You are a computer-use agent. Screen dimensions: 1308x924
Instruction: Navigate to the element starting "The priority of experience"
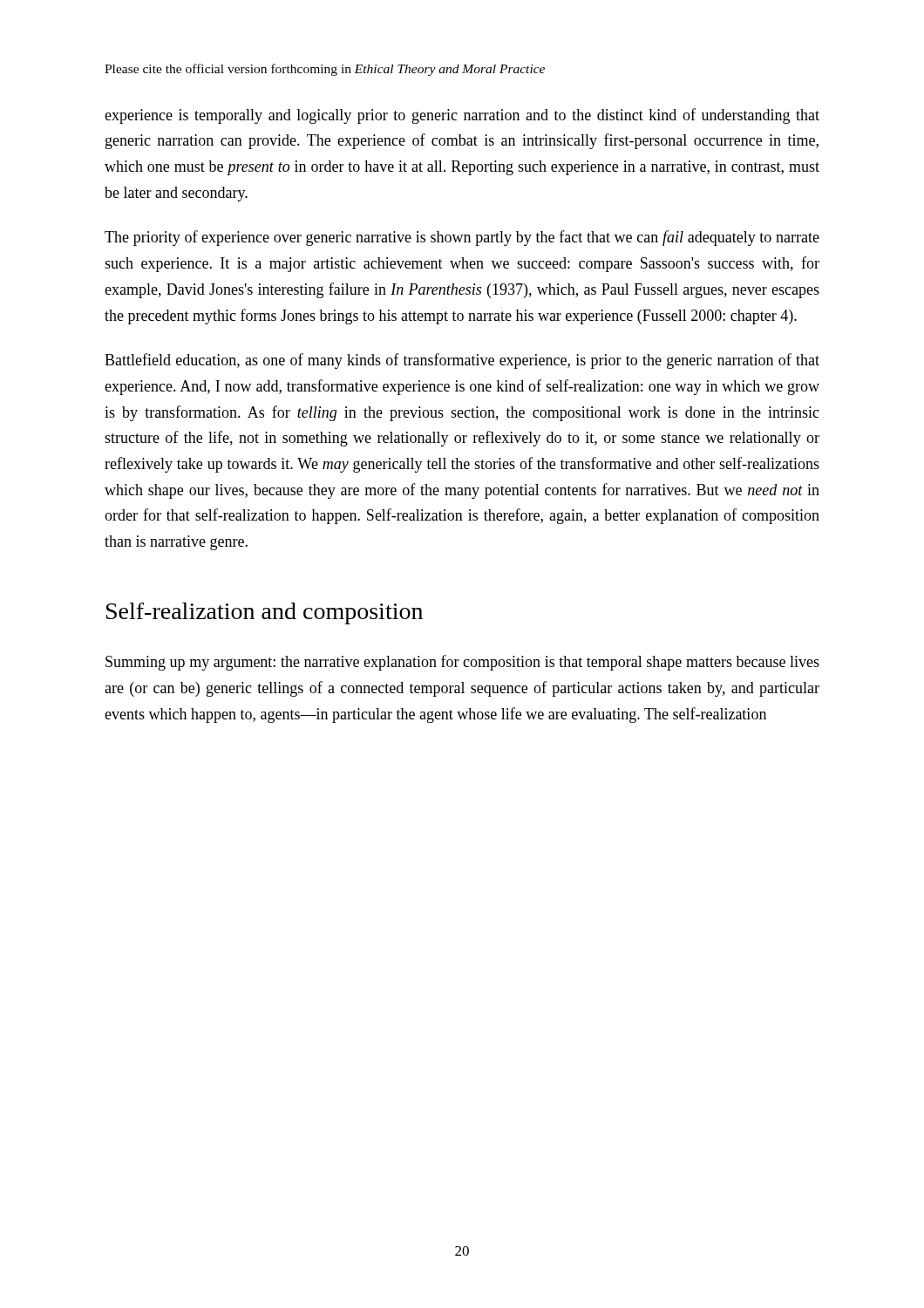click(x=462, y=276)
